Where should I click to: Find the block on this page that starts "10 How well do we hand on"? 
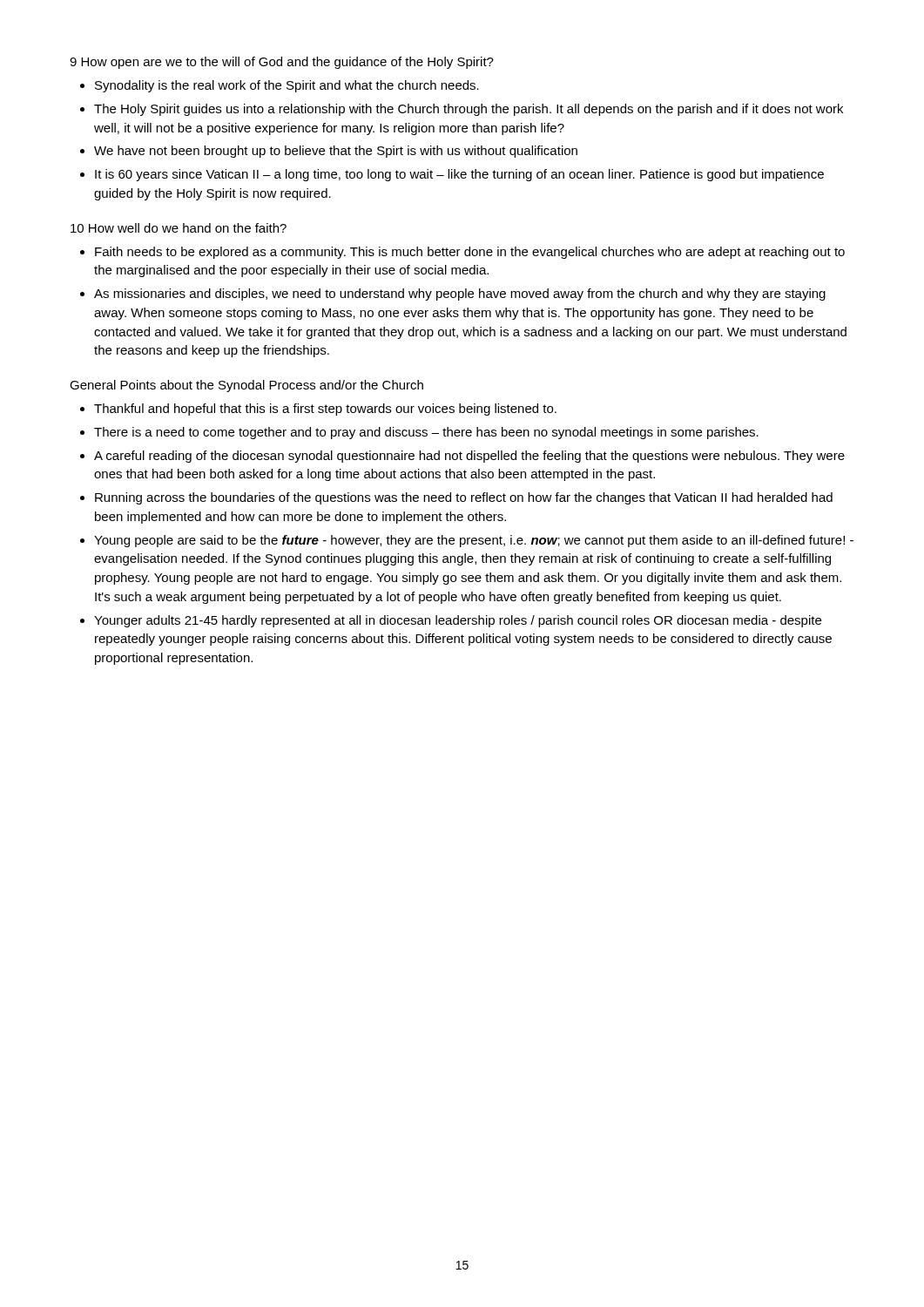(x=178, y=227)
